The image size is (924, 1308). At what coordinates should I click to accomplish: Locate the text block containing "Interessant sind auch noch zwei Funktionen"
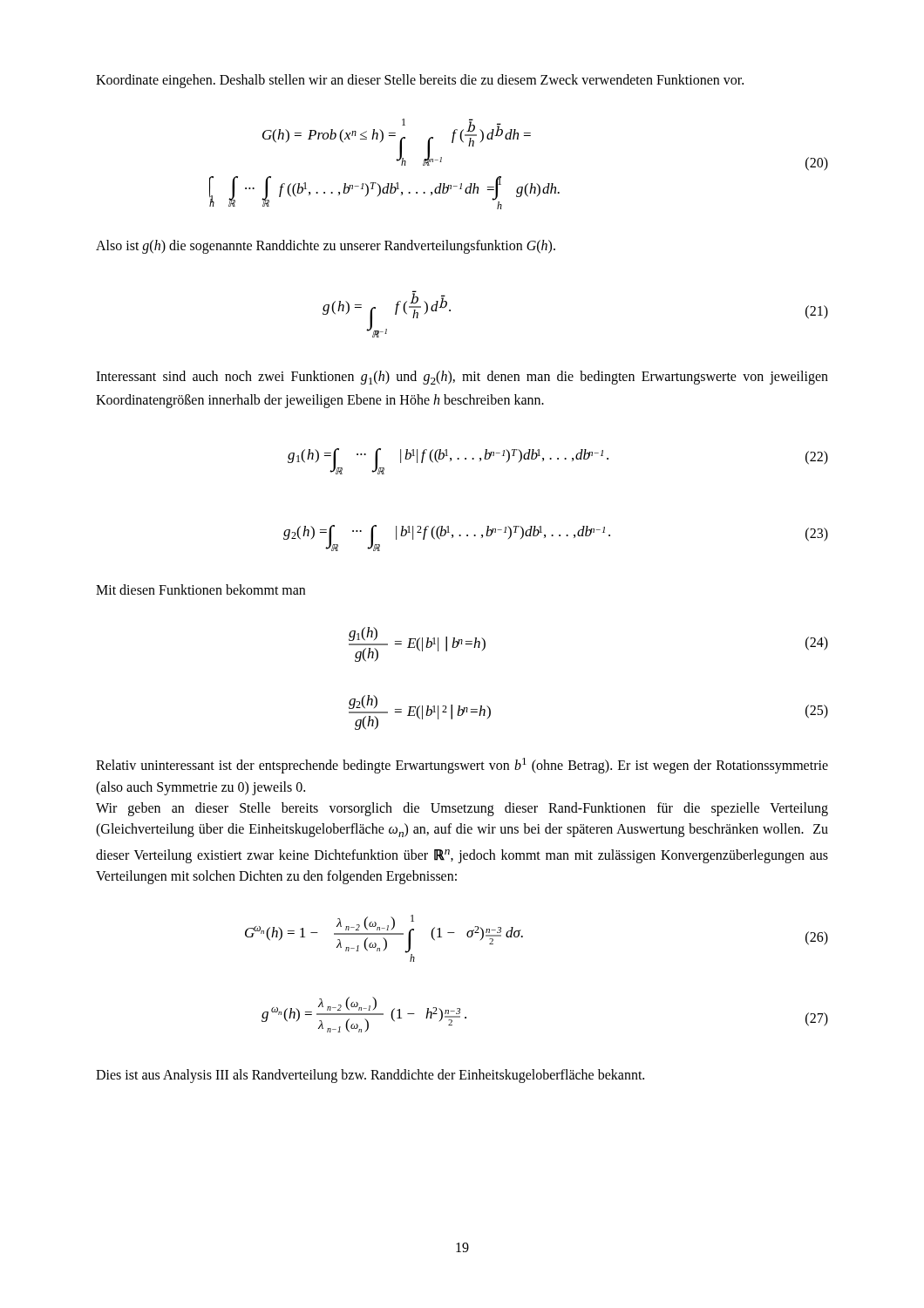[462, 388]
